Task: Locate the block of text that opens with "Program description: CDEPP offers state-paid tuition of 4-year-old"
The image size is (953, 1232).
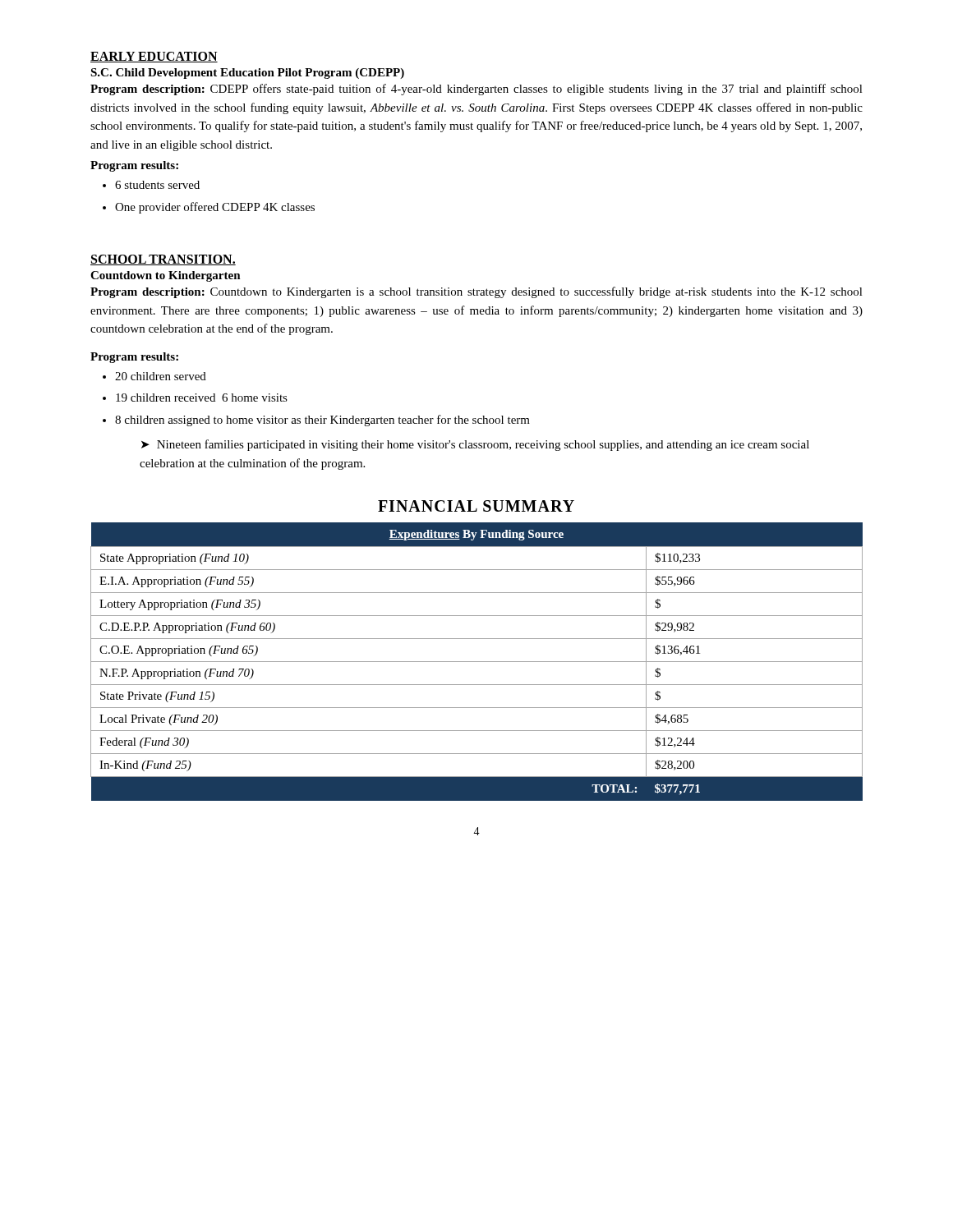Action: coord(476,116)
